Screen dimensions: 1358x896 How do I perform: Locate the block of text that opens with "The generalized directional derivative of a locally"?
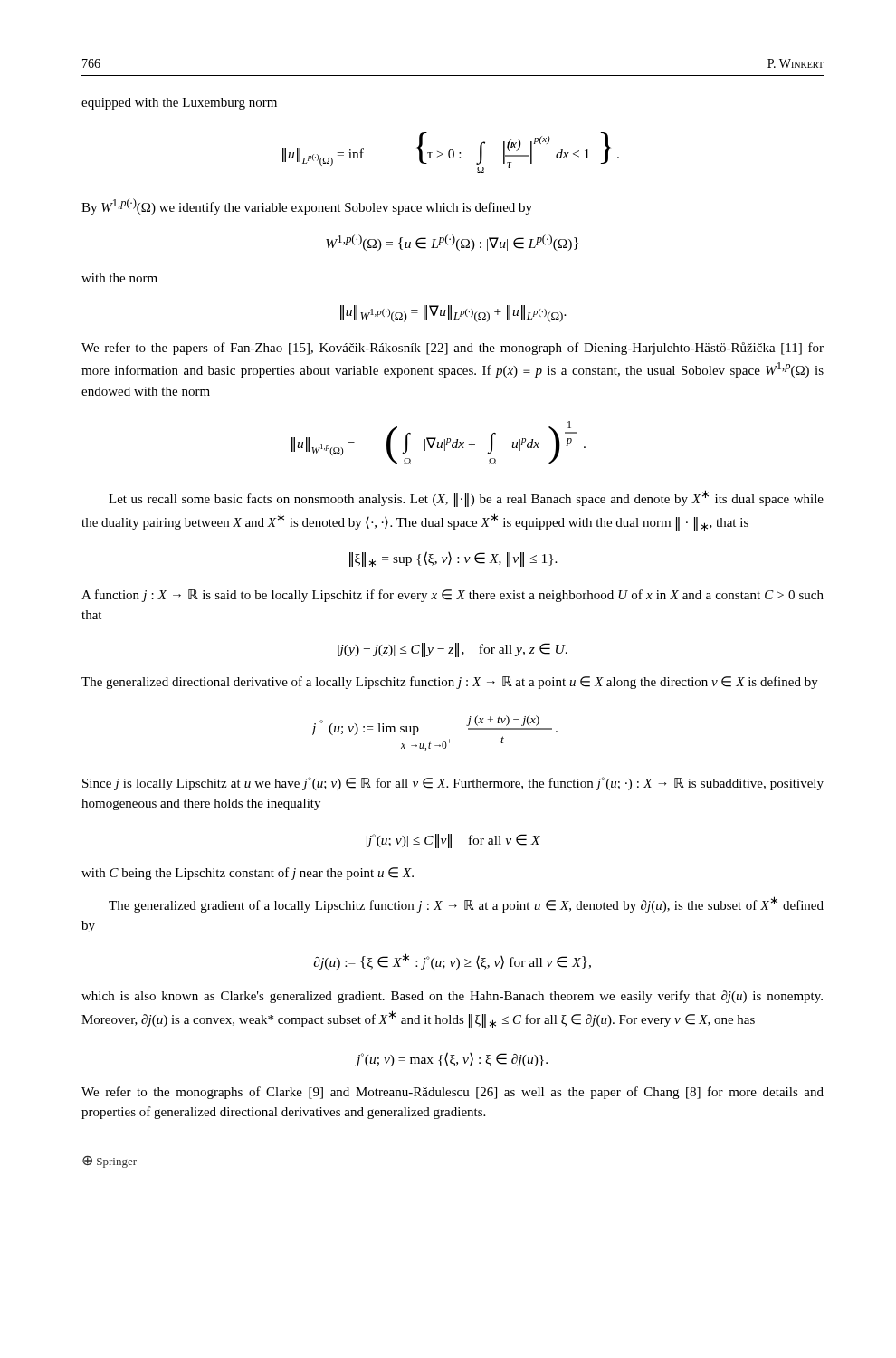click(453, 682)
